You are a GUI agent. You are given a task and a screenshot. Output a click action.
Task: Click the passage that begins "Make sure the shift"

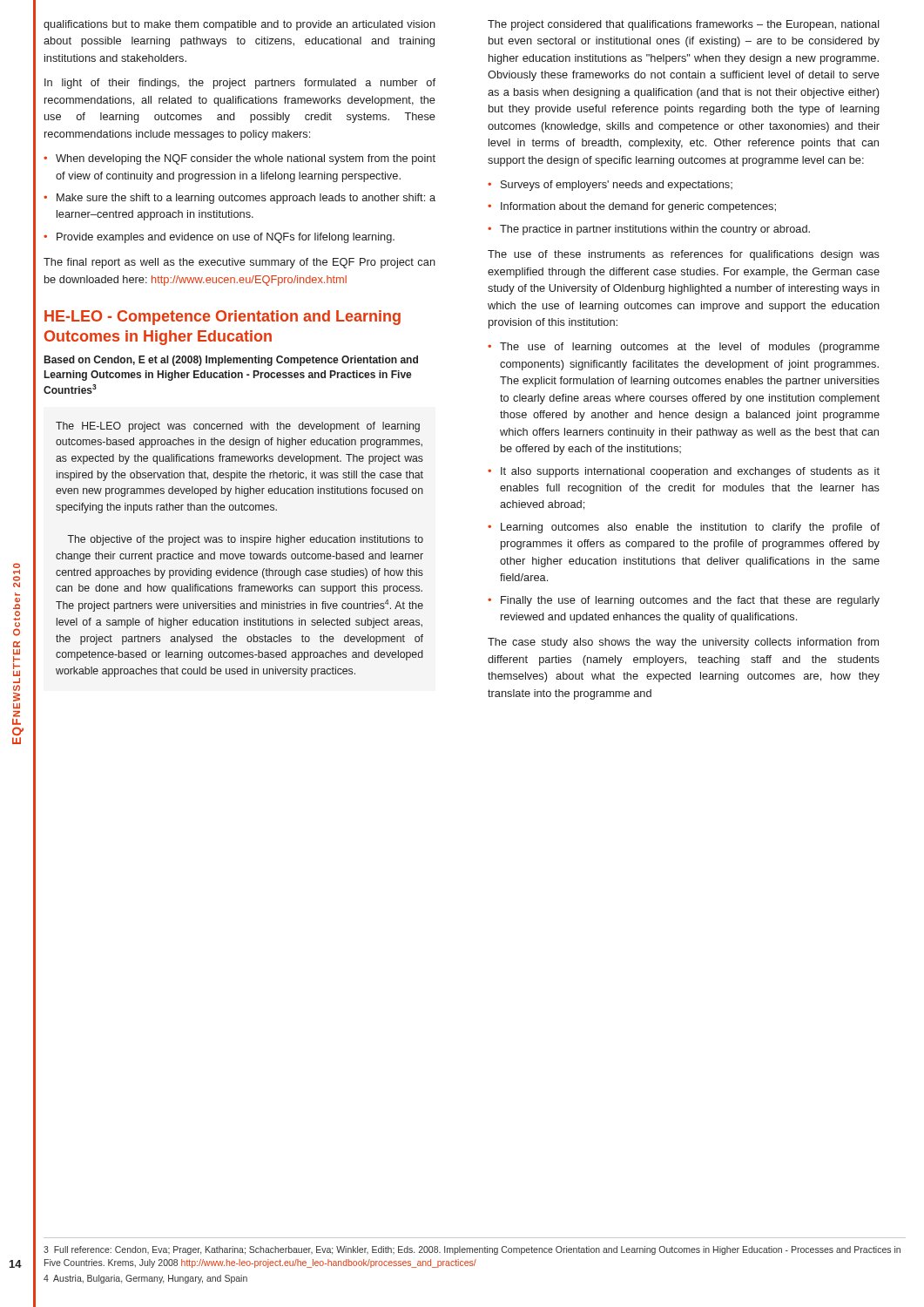coord(246,206)
